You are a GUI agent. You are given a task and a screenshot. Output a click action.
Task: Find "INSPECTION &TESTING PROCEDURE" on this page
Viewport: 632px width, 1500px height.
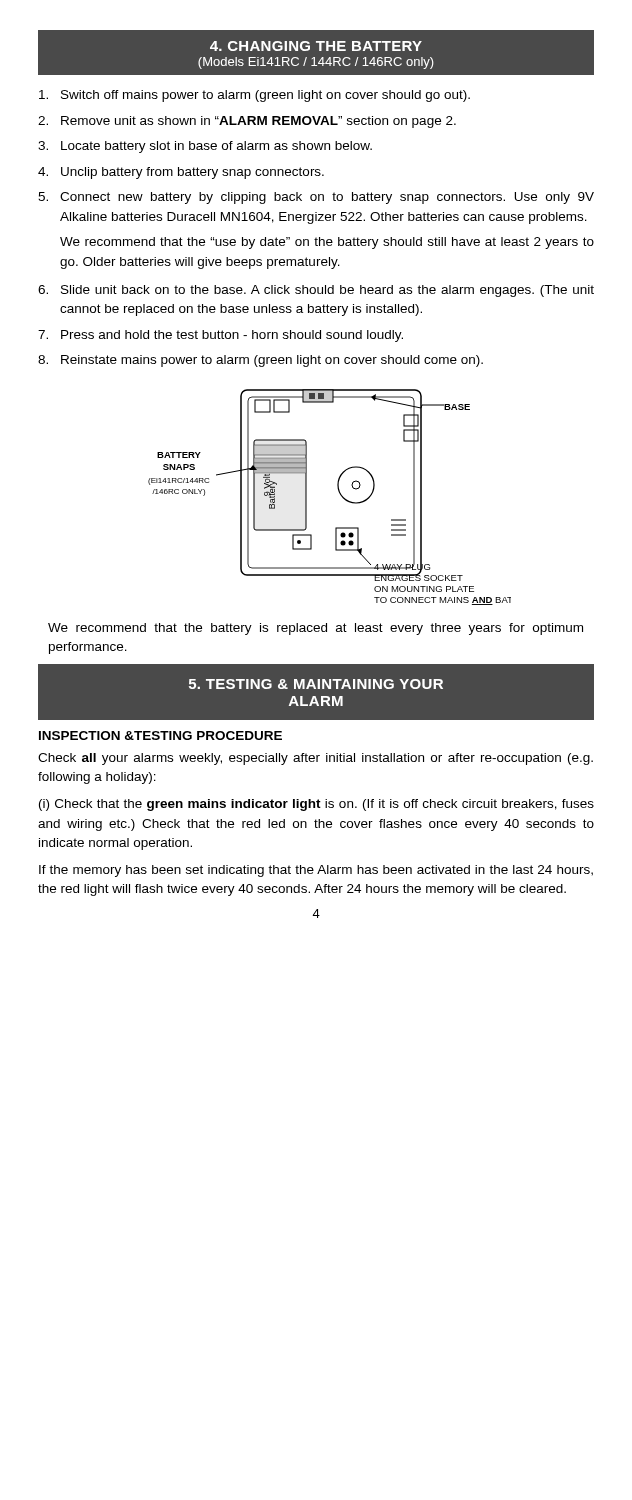coord(160,735)
